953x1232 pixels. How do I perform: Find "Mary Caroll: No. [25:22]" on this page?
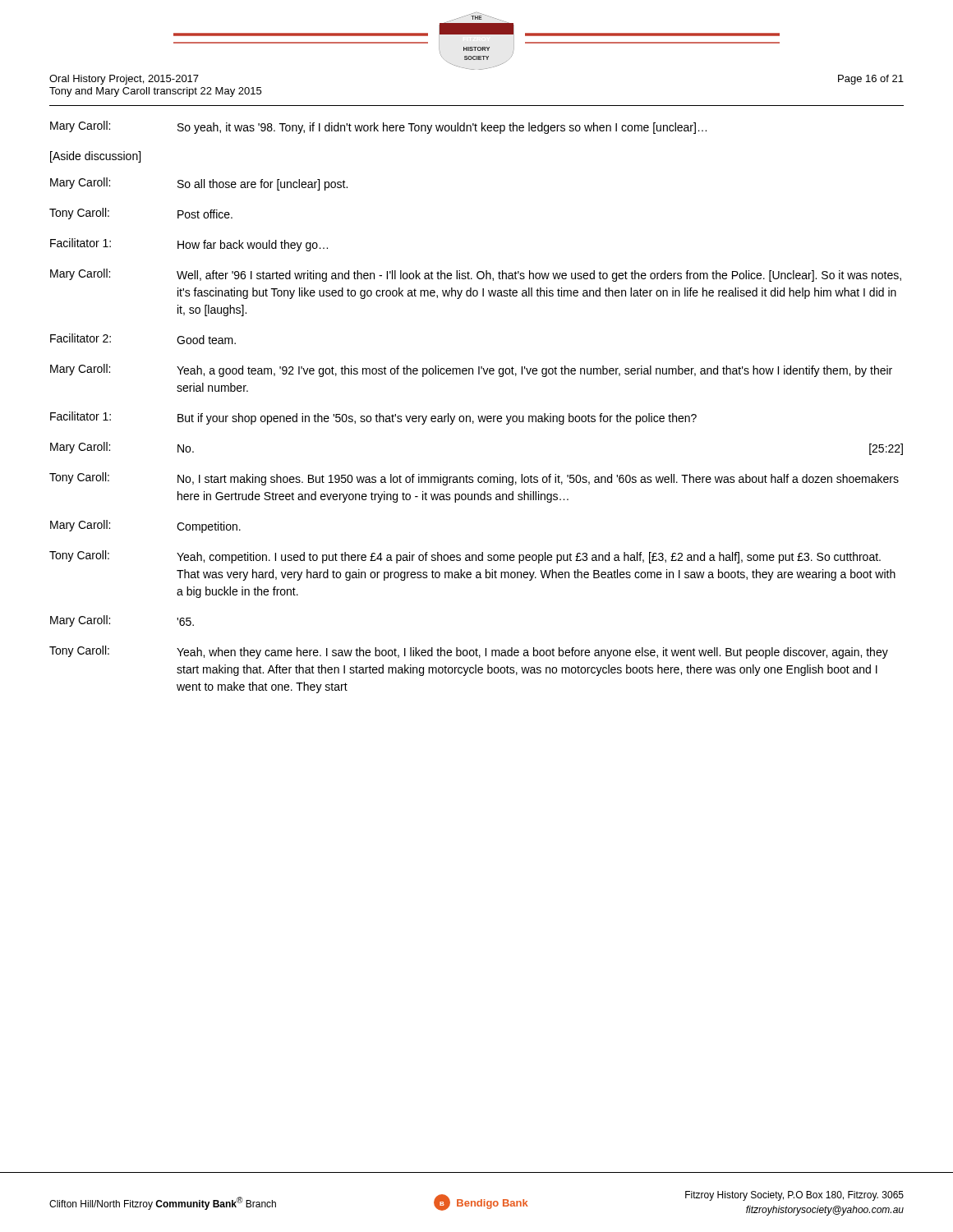tap(85, 449)
